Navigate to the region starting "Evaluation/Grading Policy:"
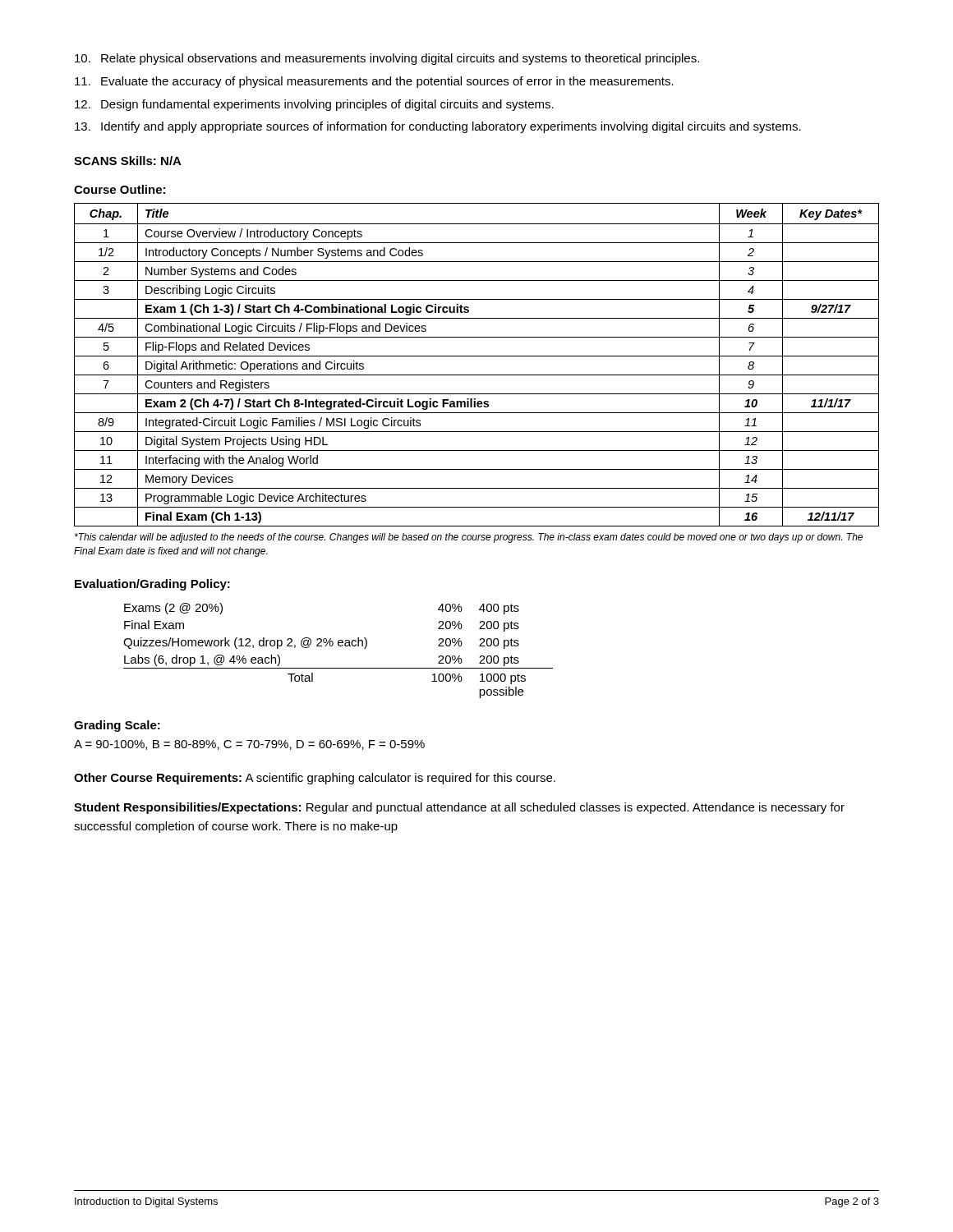 (x=152, y=583)
